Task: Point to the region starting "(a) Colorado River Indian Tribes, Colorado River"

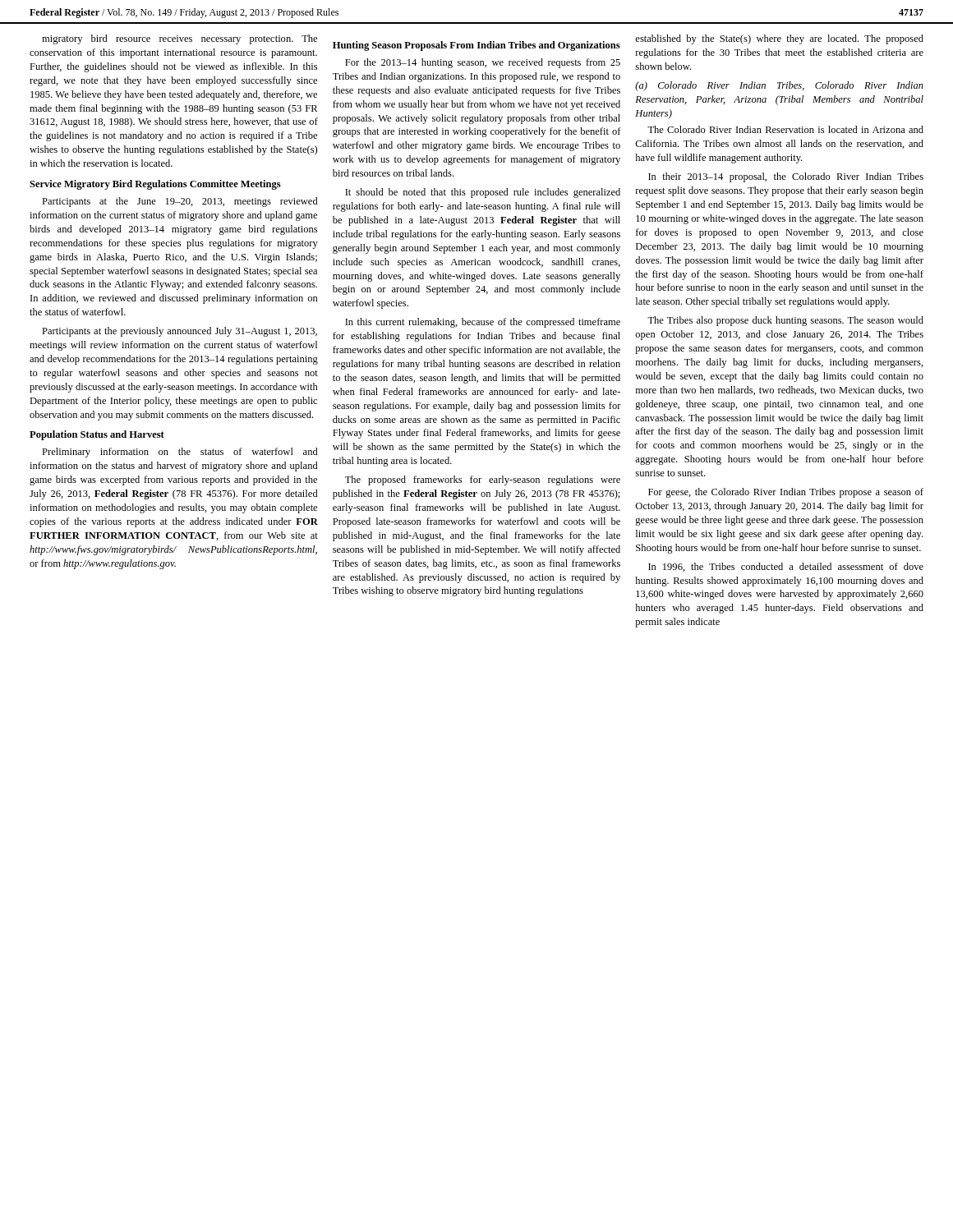Action: 779,99
